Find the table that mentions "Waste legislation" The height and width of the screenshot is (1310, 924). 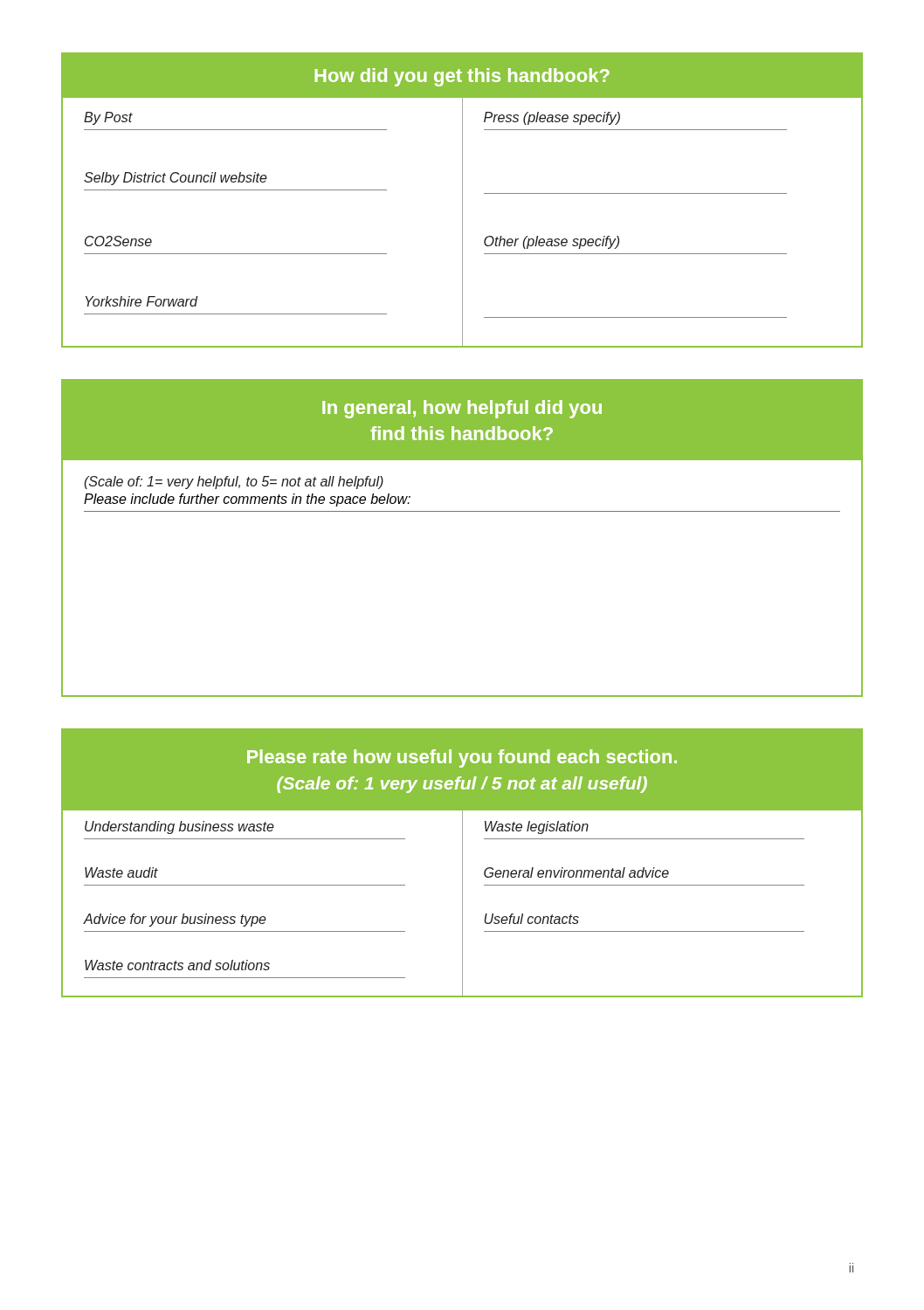click(x=462, y=903)
